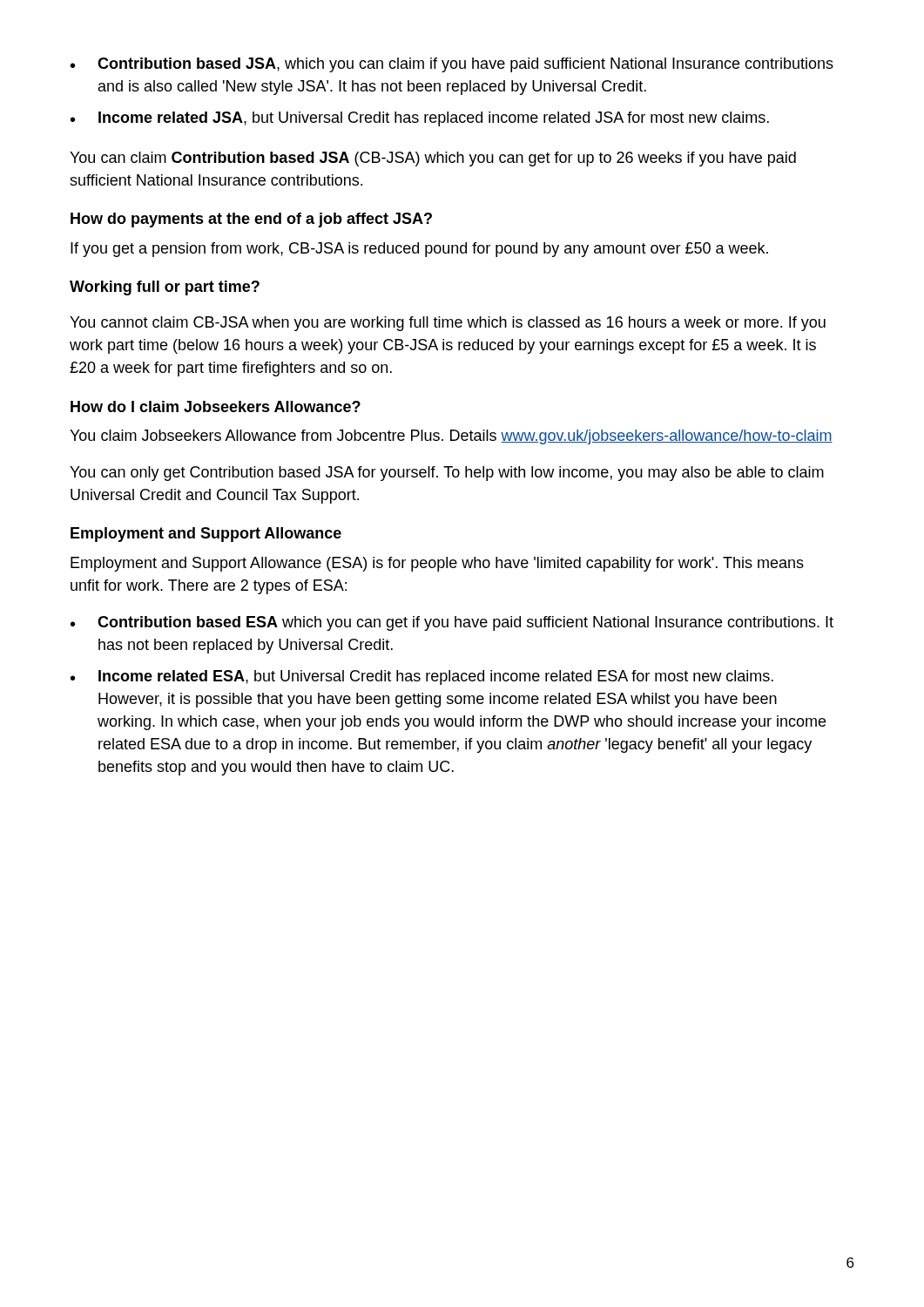
Task: Find the text starting "You can only get Contribution based"
Action: (447, 484)
